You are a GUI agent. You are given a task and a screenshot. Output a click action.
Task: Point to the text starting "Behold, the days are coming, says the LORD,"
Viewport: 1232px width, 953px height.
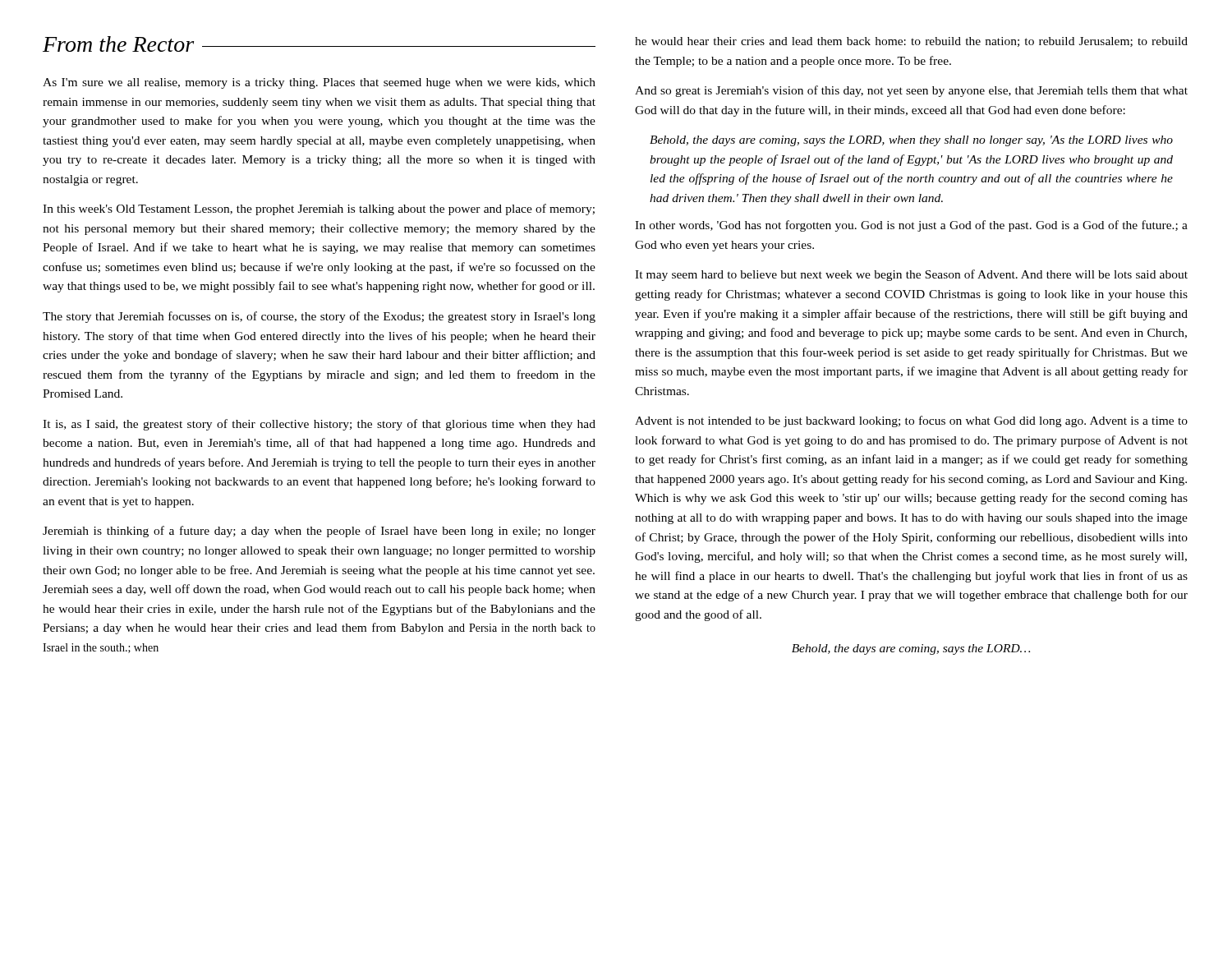(911, 169)
